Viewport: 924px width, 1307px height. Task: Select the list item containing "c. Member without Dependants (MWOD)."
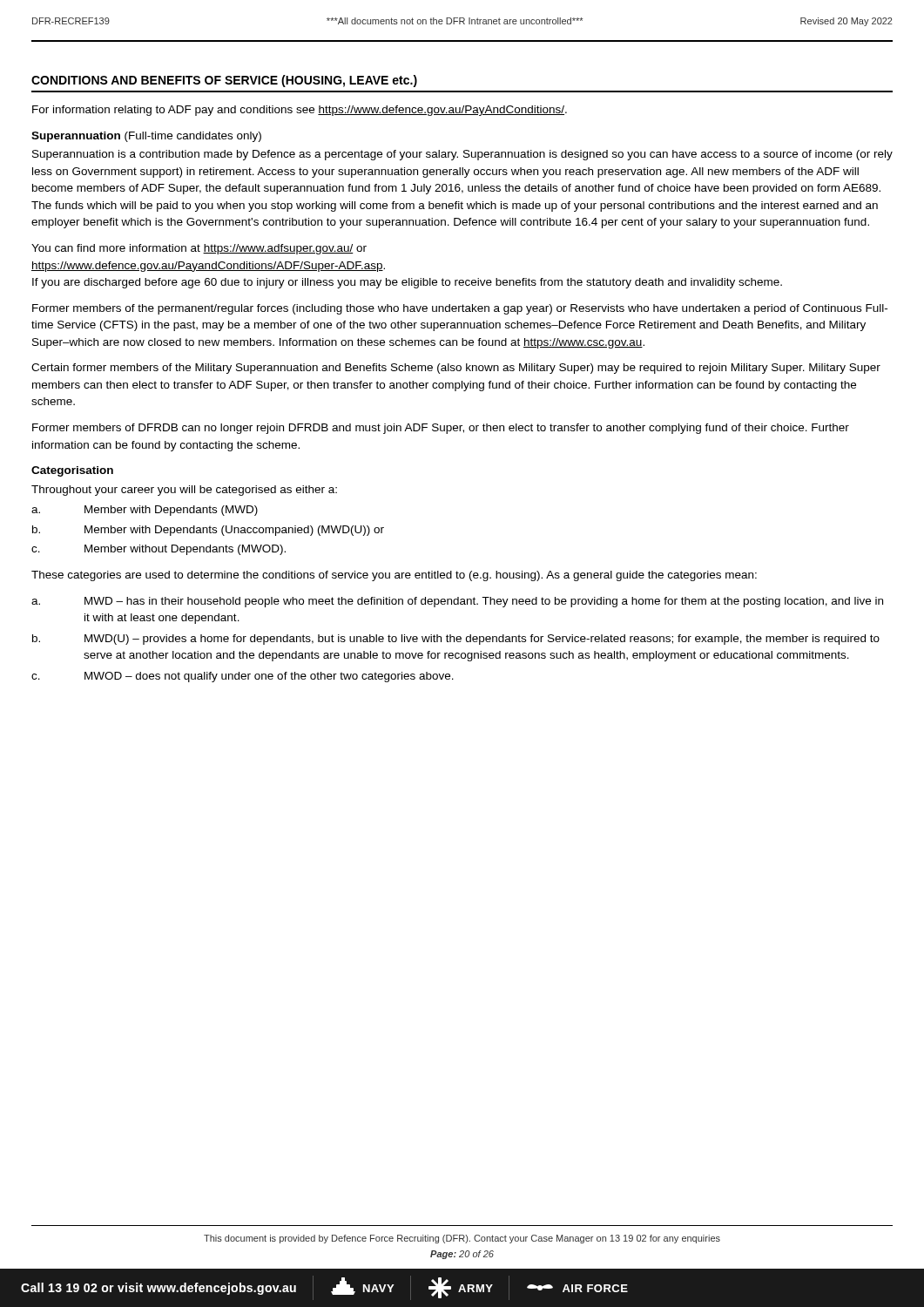click(158, 550)
